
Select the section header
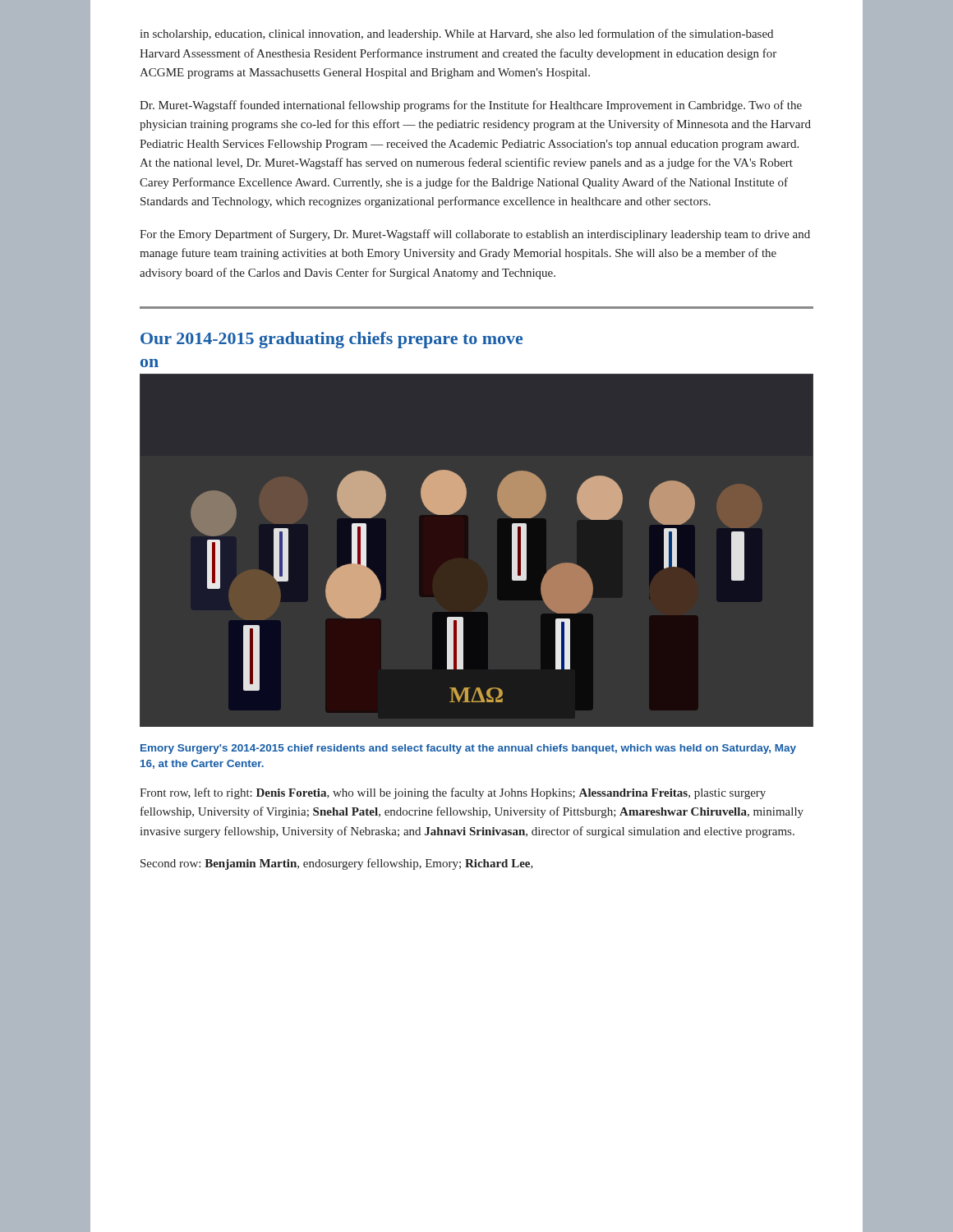tap(331, 349)
